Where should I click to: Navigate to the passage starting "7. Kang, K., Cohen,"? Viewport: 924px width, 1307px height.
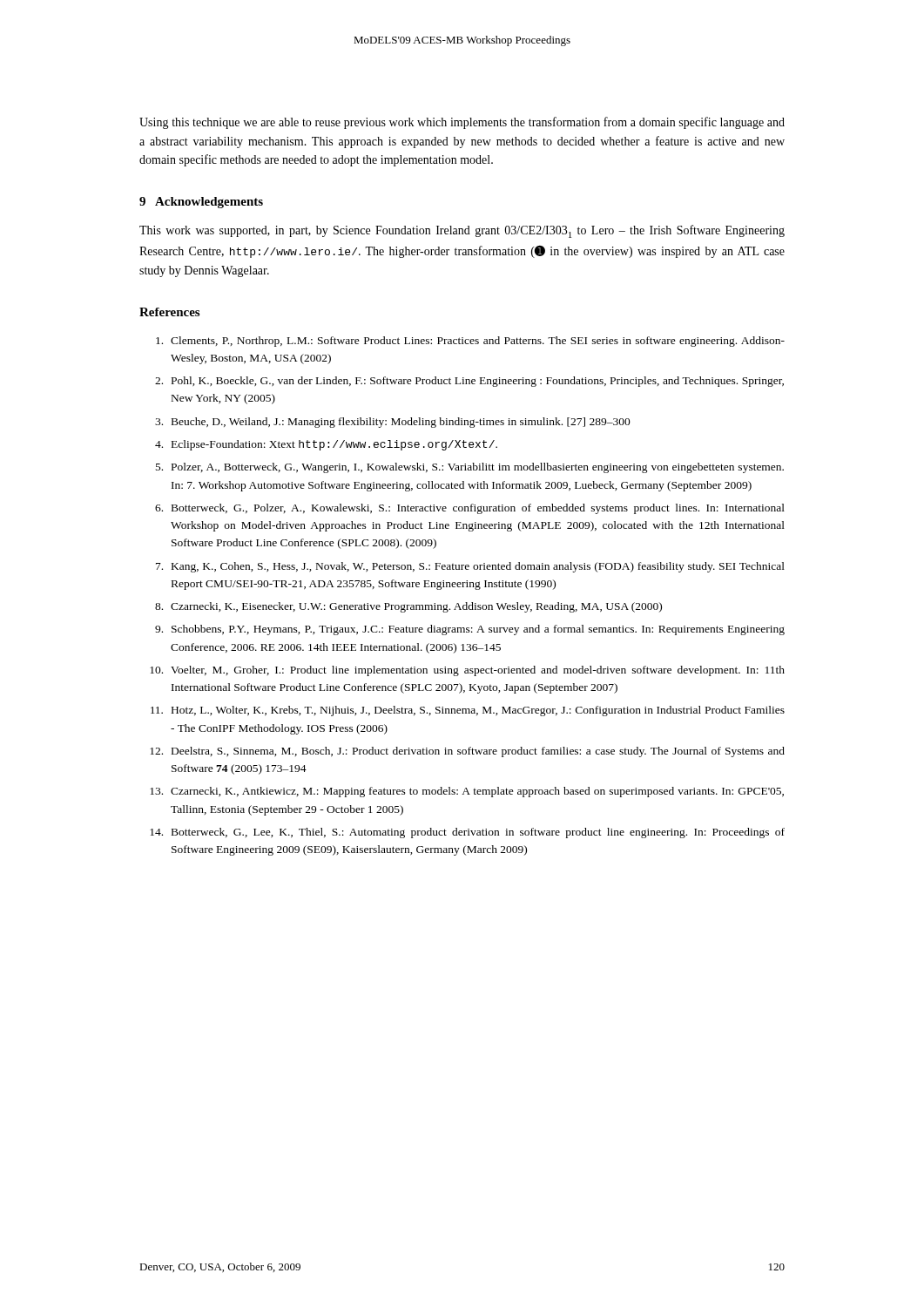pos(462,575)
